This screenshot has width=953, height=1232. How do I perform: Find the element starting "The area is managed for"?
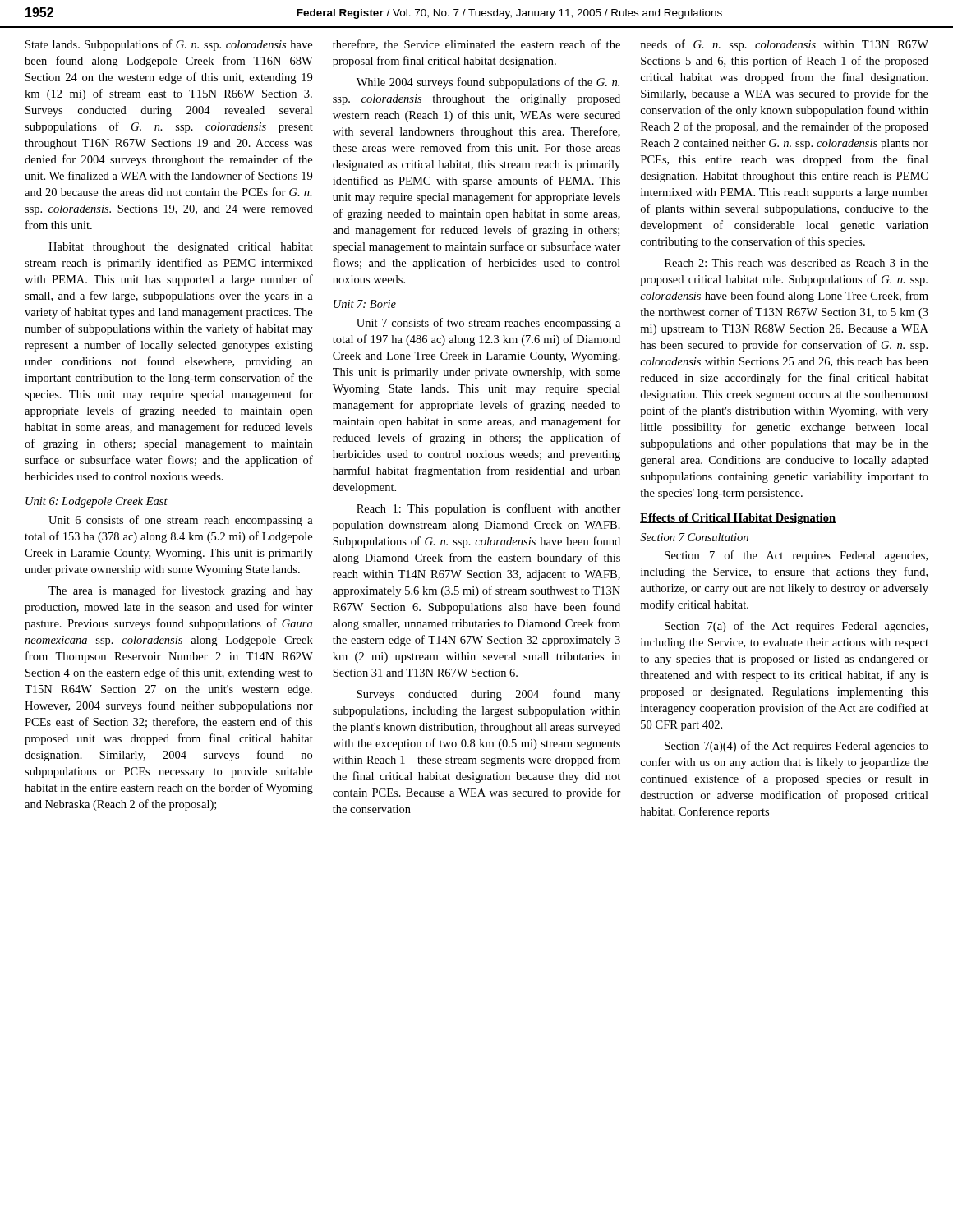(169, 697)
